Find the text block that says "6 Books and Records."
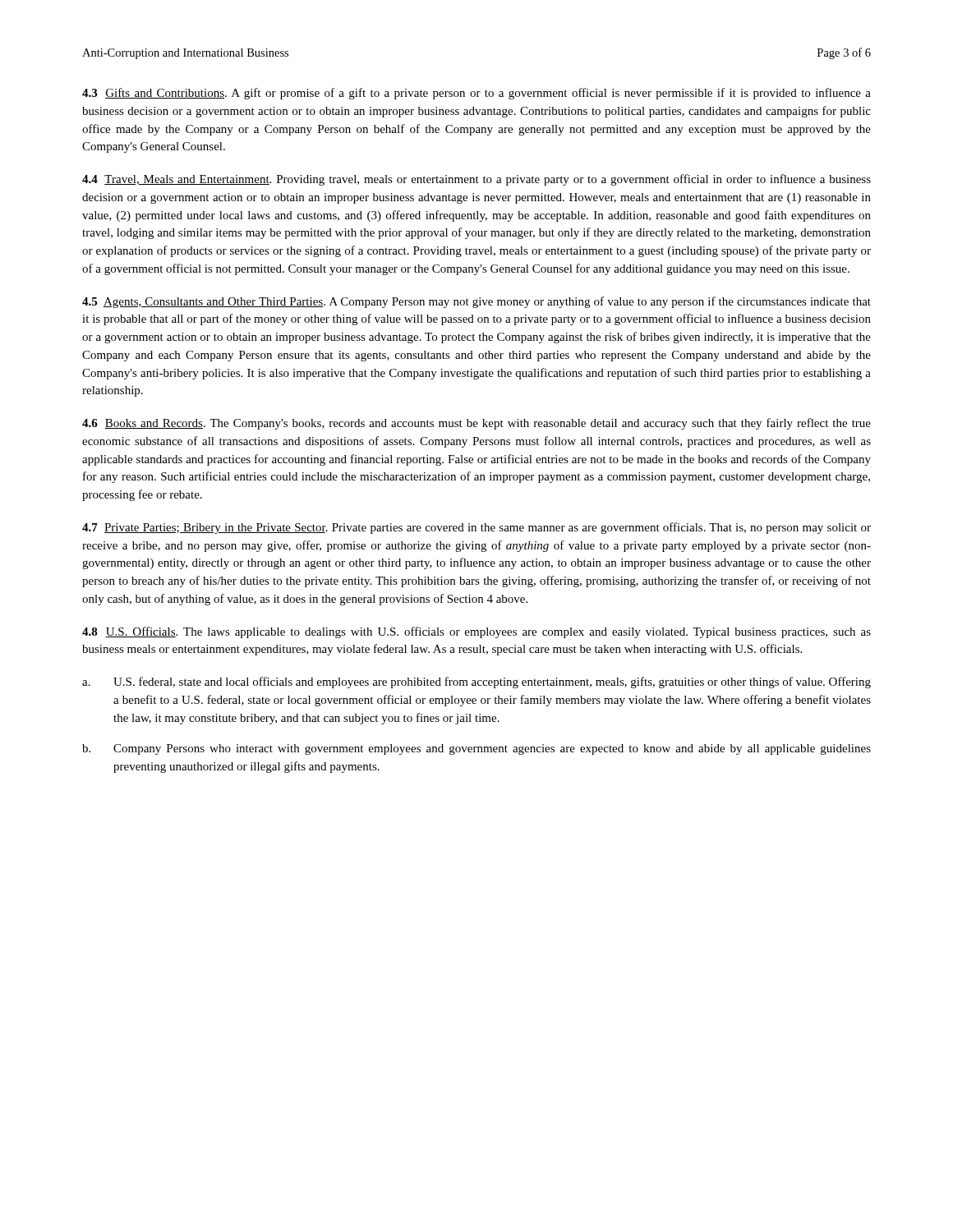 point(476,459)
